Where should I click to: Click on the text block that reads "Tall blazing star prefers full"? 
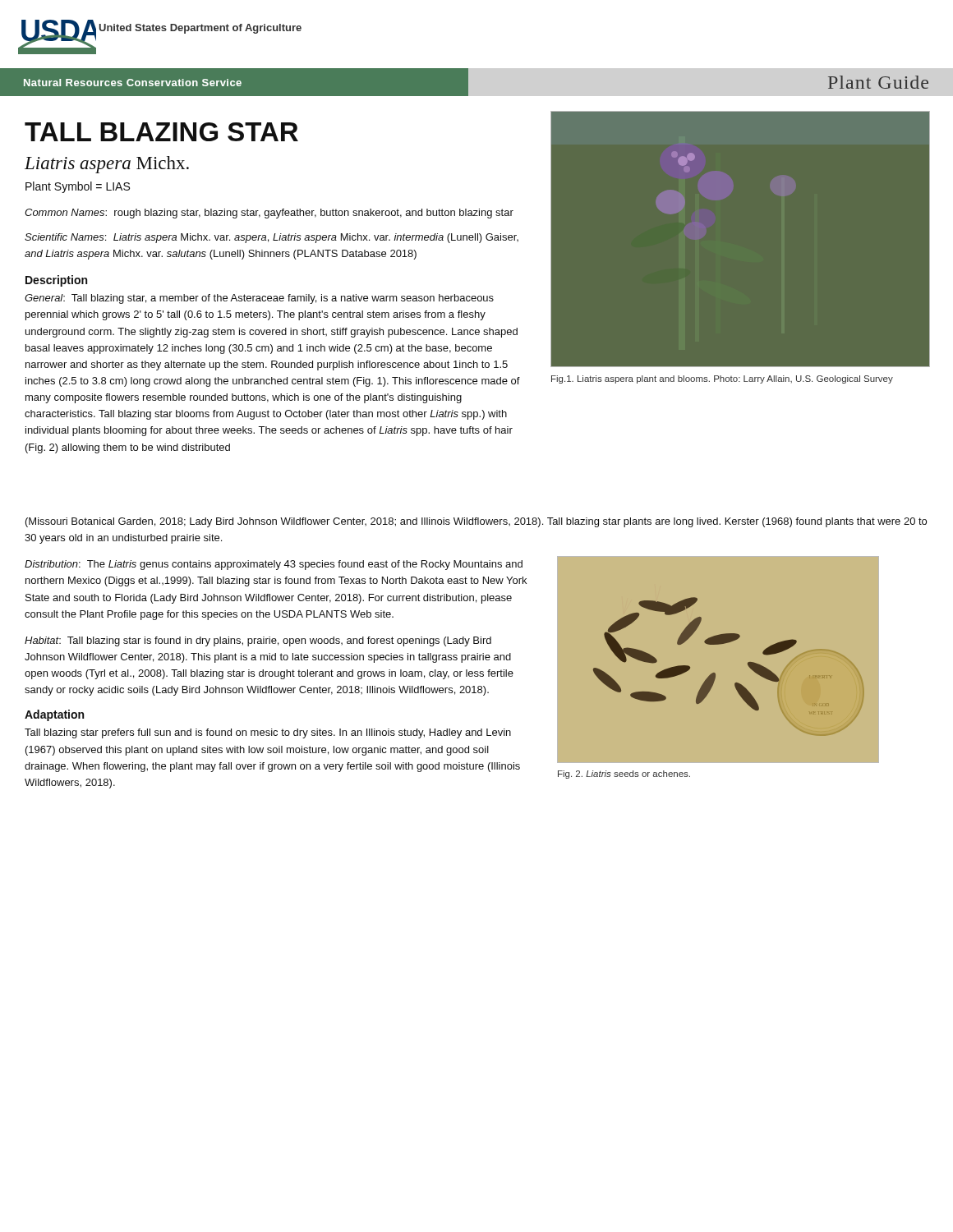click(273, 757)
